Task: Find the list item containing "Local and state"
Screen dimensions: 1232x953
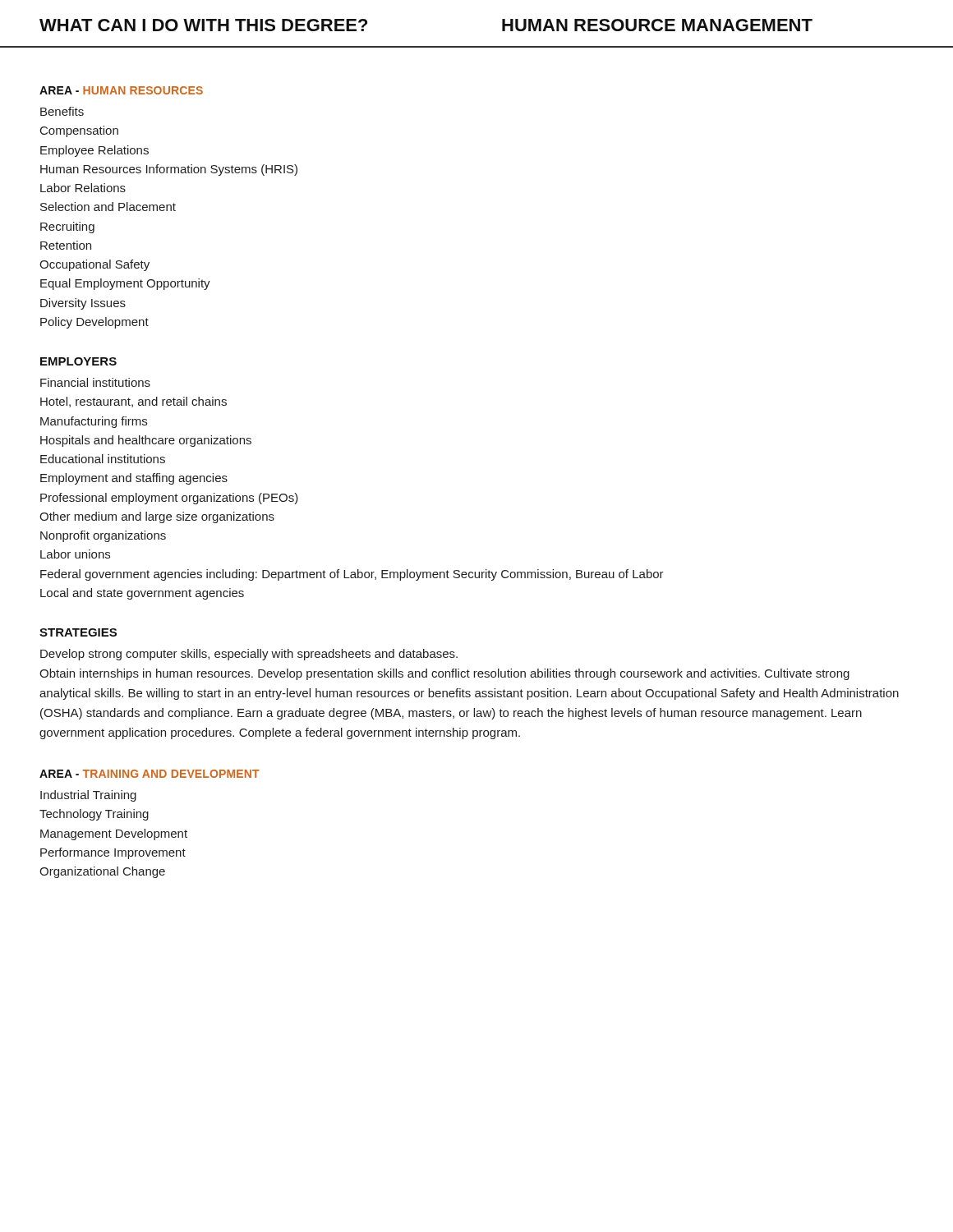Action: (142, 592)
